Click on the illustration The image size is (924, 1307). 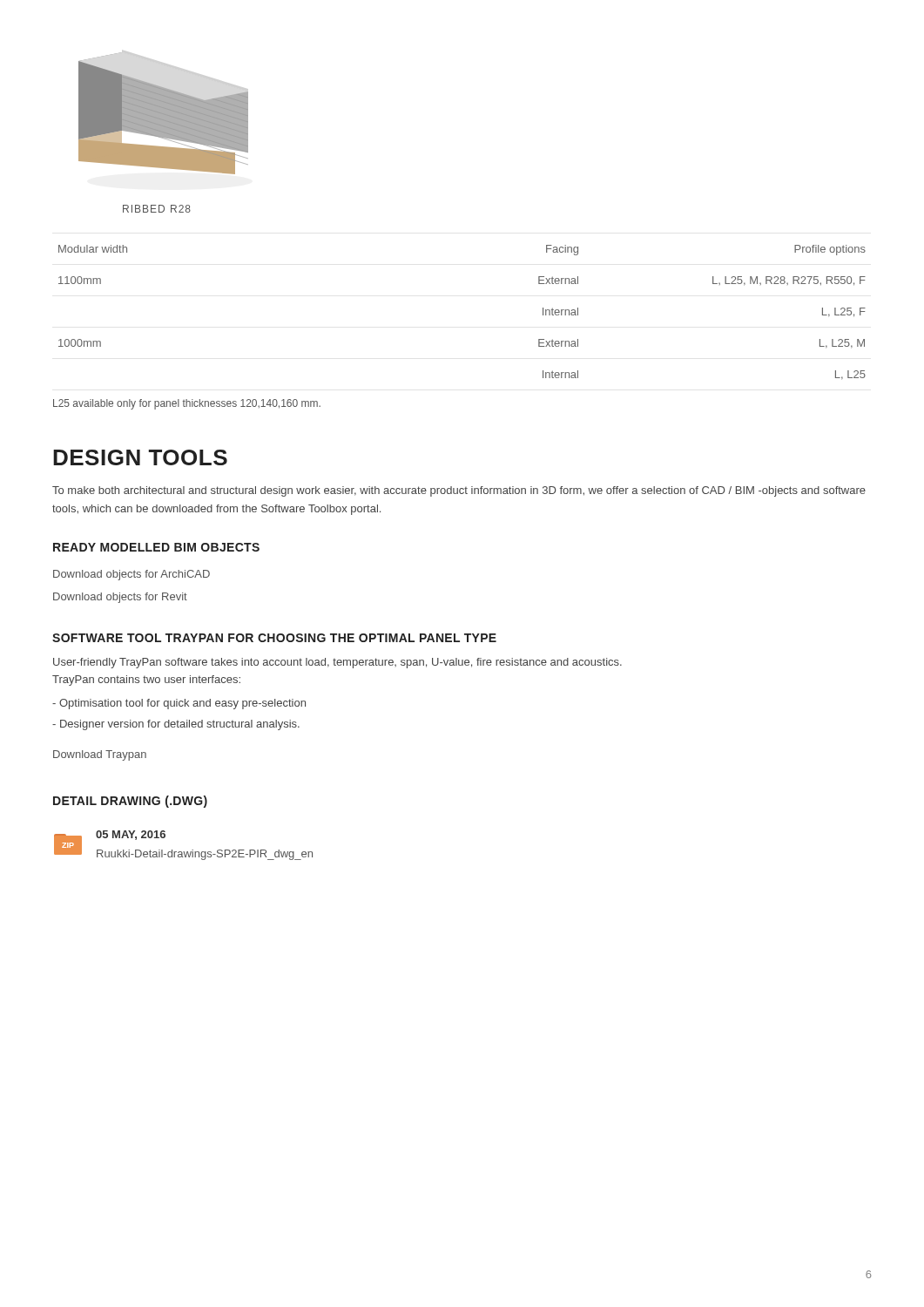462,113
